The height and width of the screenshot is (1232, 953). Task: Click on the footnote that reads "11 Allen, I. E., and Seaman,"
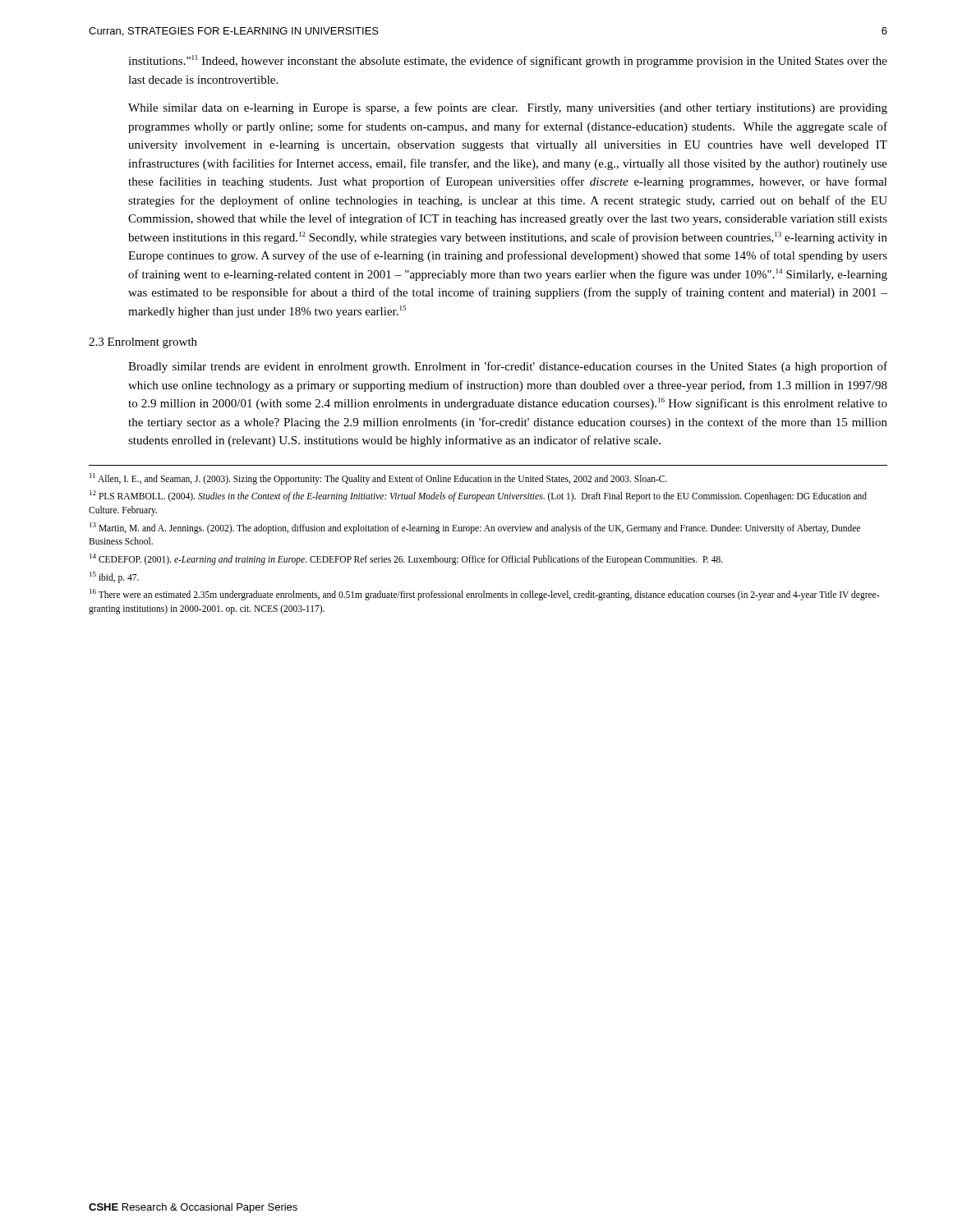click(x=378, y=478)
